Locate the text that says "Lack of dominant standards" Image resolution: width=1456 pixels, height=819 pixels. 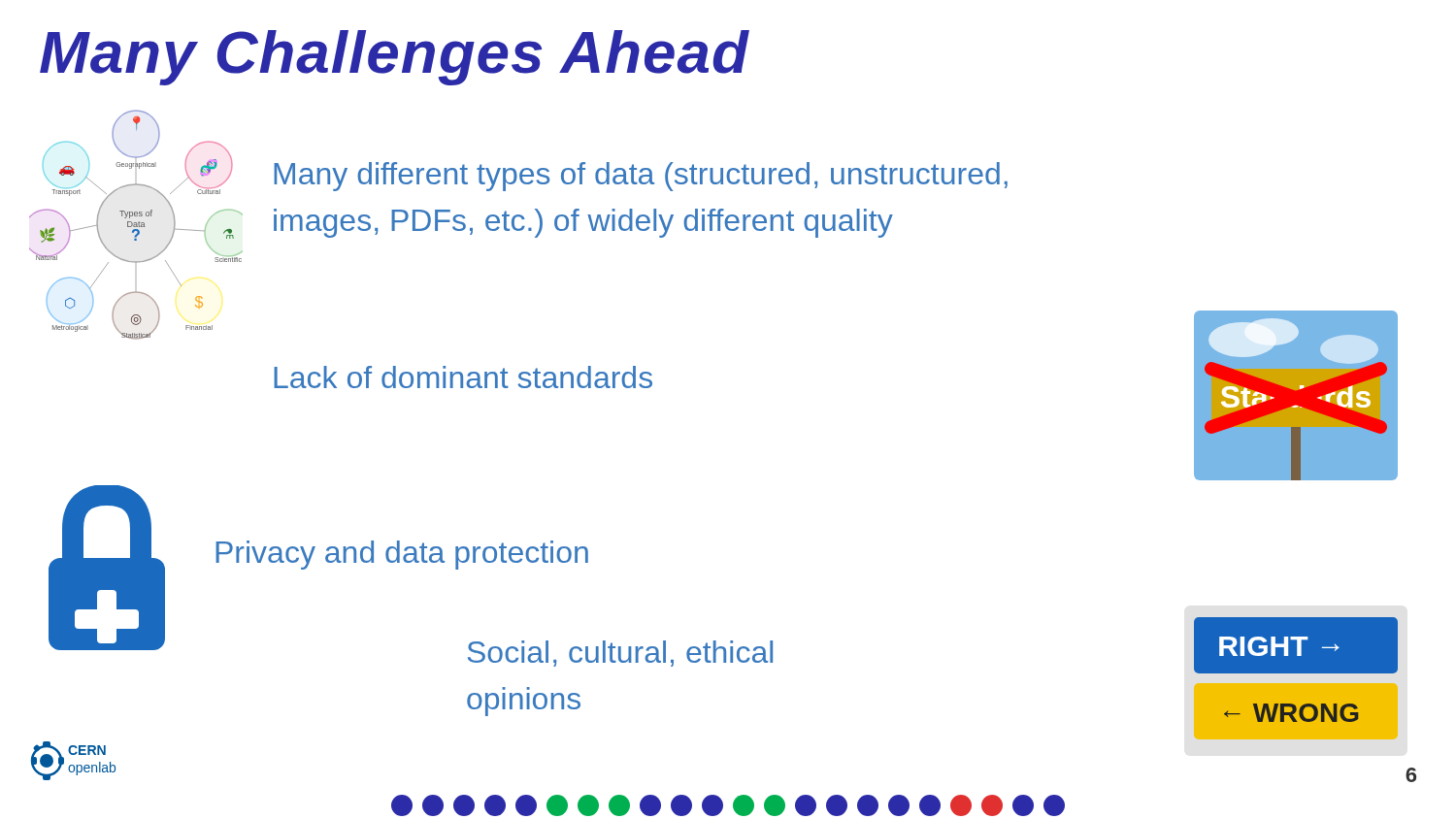pos(463,377)
